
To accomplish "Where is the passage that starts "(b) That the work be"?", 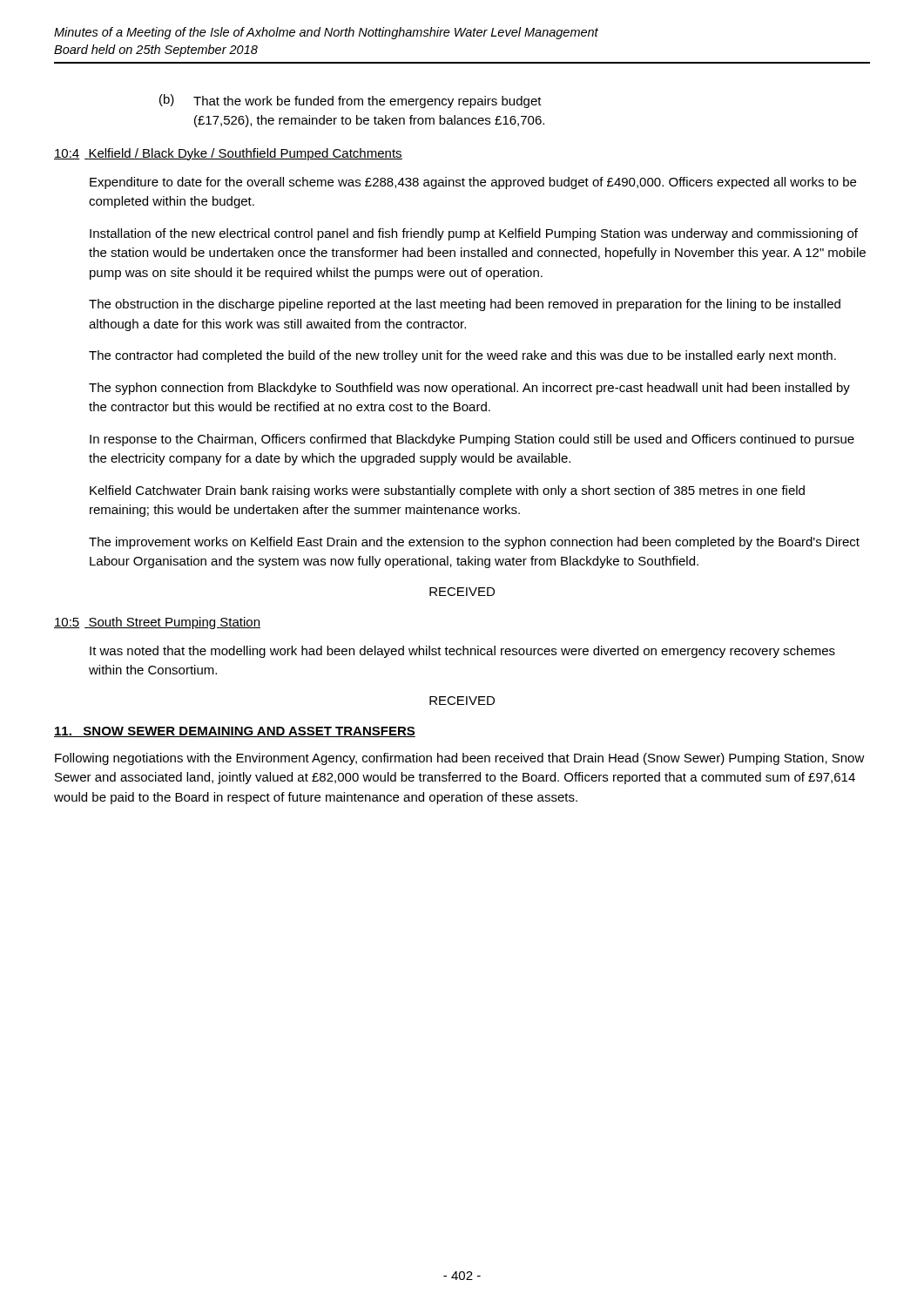I will pyautogui.click(x=352, y=110).
